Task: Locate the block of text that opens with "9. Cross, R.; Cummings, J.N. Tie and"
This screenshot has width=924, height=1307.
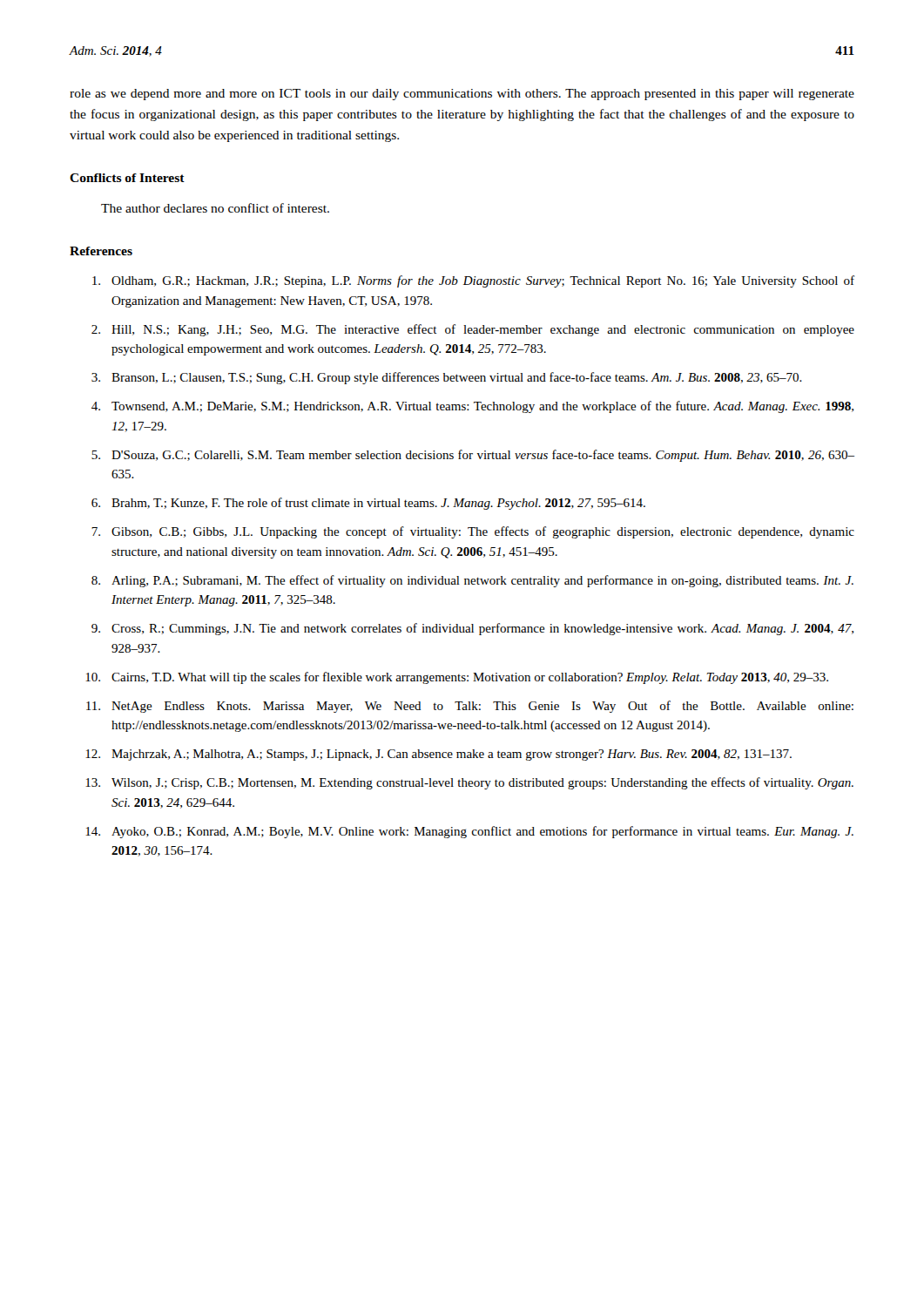Action: coord(462,639)
